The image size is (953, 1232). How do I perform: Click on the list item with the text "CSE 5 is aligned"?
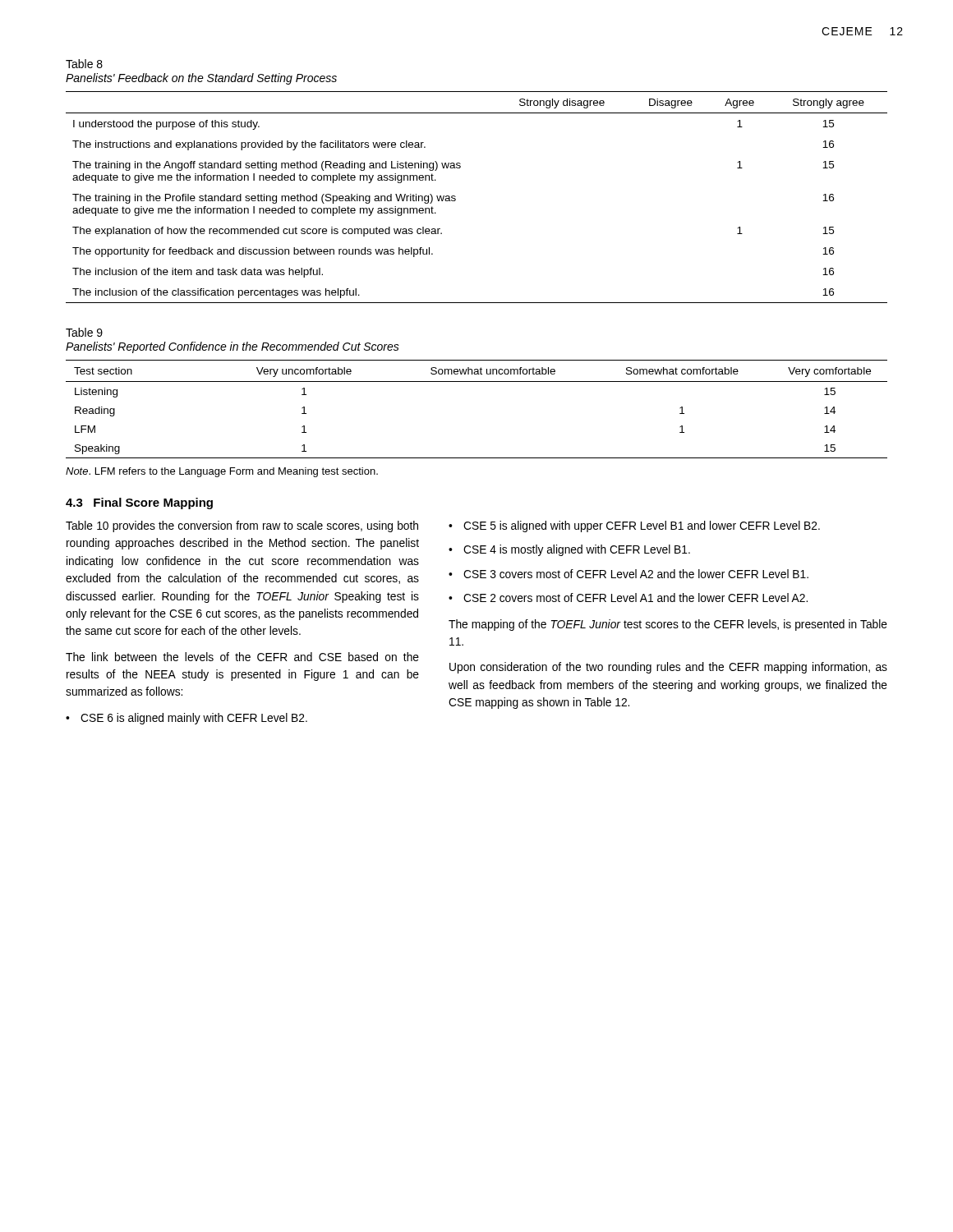[x=642, y=526]
